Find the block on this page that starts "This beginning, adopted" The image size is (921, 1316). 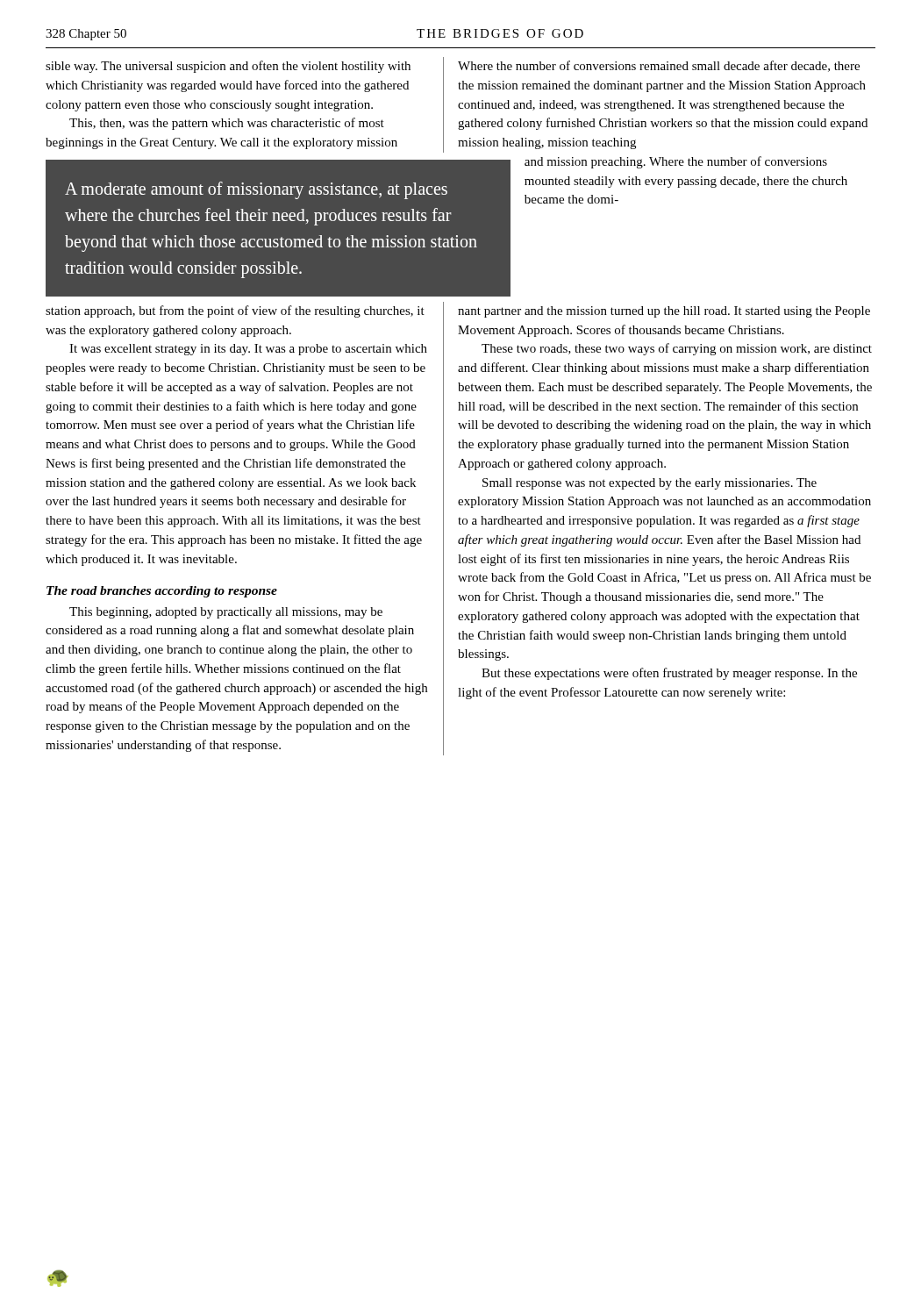click(x=237, y=679)
